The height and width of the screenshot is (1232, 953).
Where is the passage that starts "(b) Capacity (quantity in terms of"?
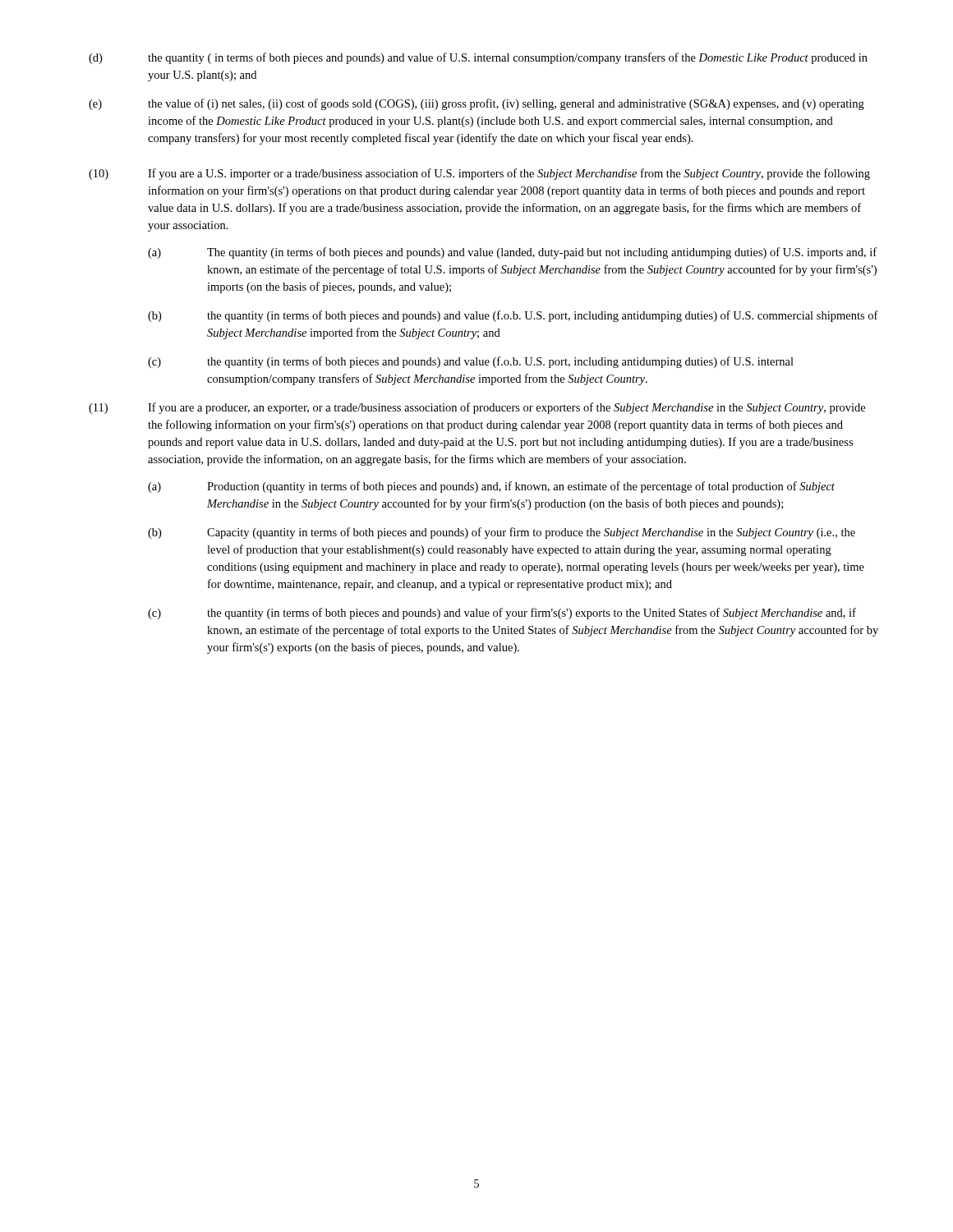click(x=513, y=559)
